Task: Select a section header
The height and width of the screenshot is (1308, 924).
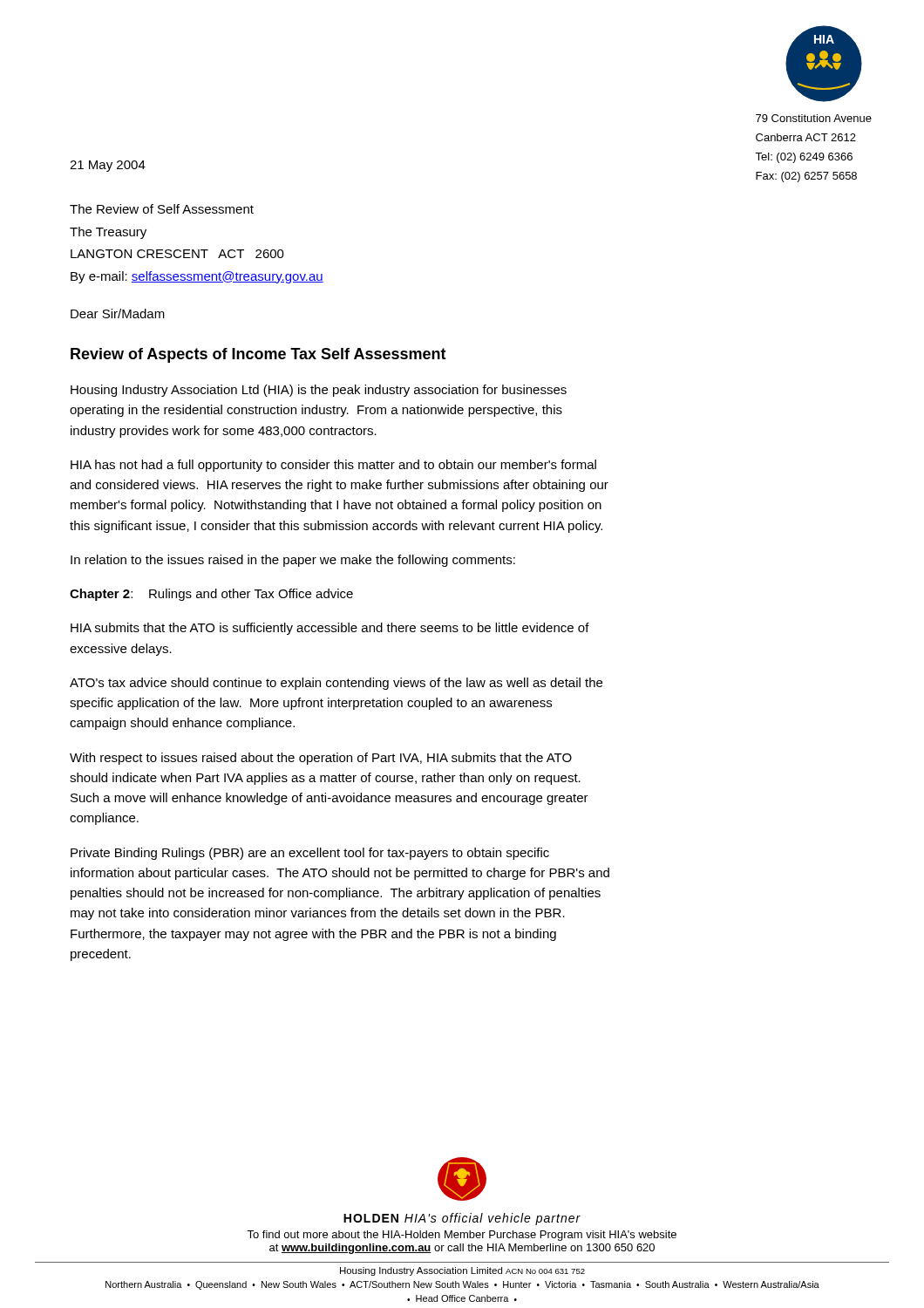Action: pos(340,354)
